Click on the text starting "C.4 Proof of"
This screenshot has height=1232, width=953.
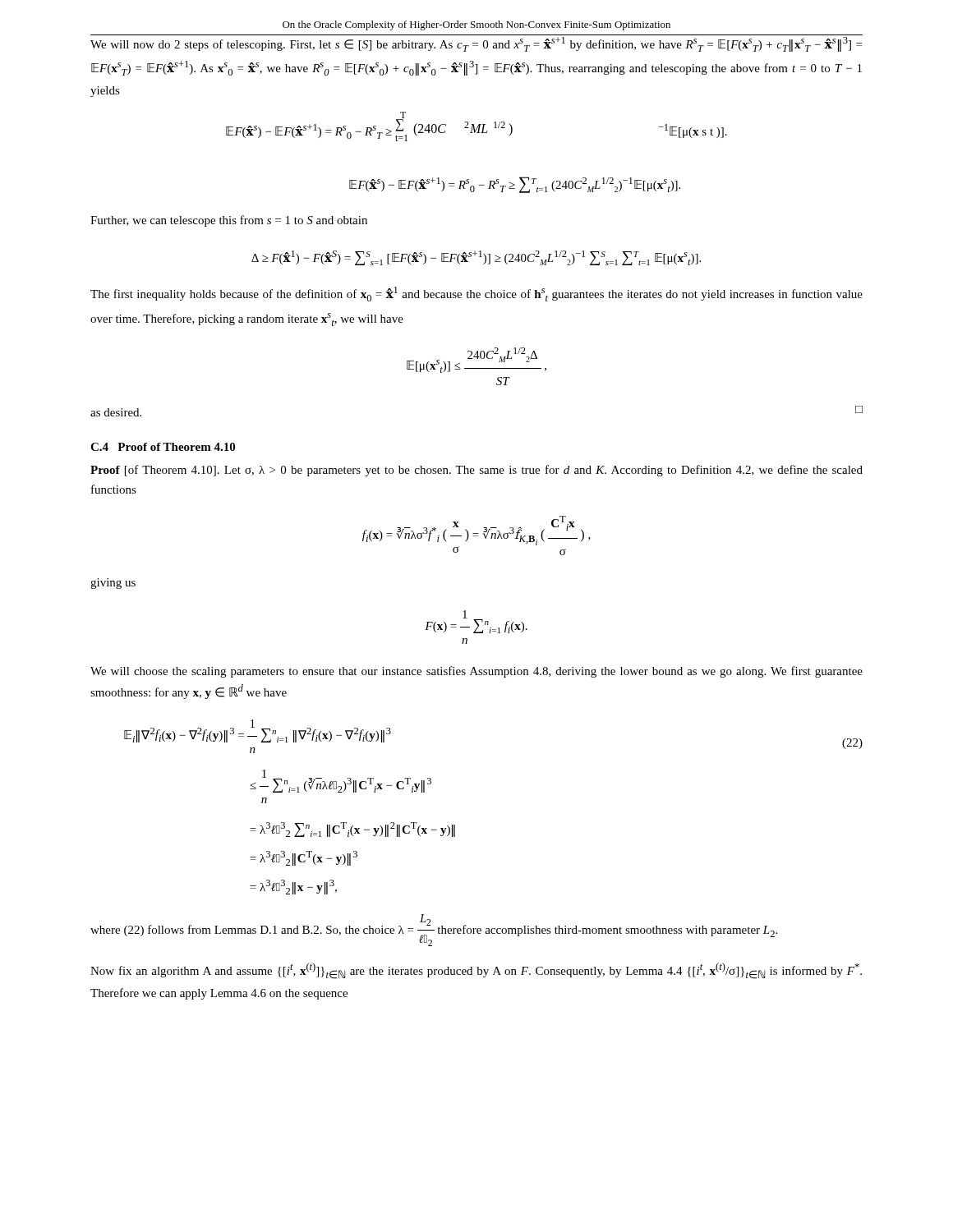(x=163, y=447)
